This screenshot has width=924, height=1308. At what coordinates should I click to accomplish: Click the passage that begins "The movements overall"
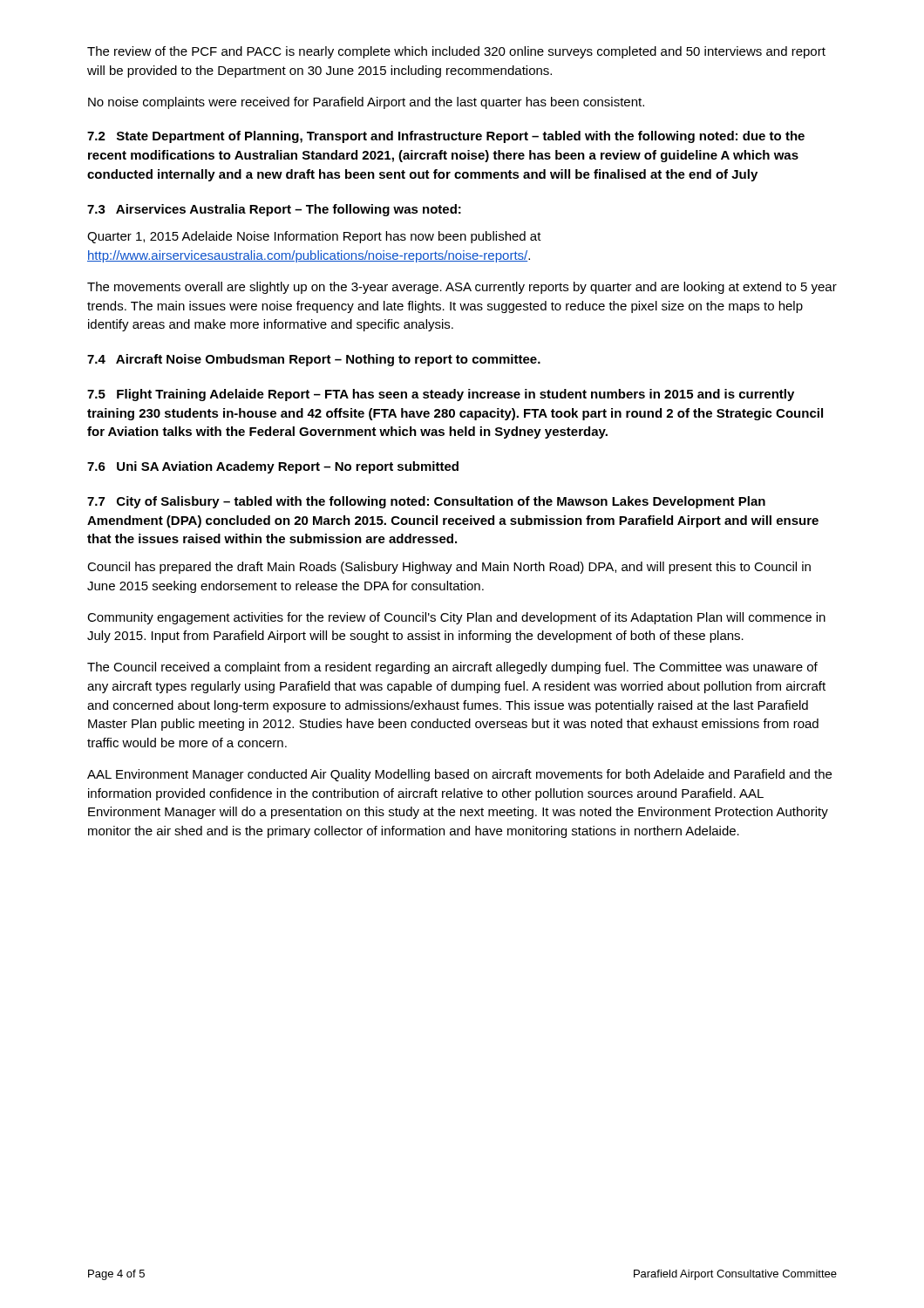pos(462,305)
